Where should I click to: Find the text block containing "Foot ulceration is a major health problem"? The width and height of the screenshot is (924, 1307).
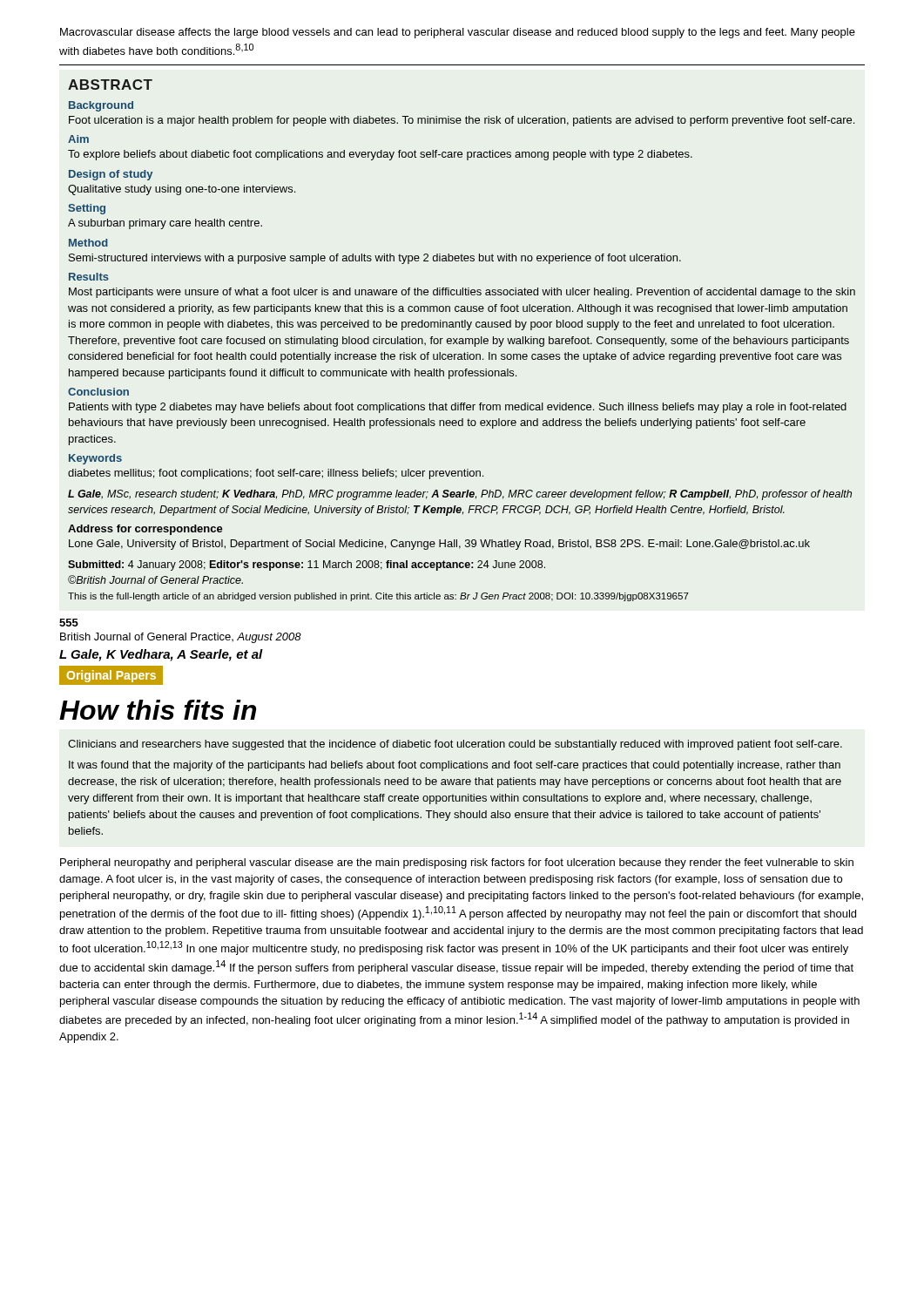point(462,120)
